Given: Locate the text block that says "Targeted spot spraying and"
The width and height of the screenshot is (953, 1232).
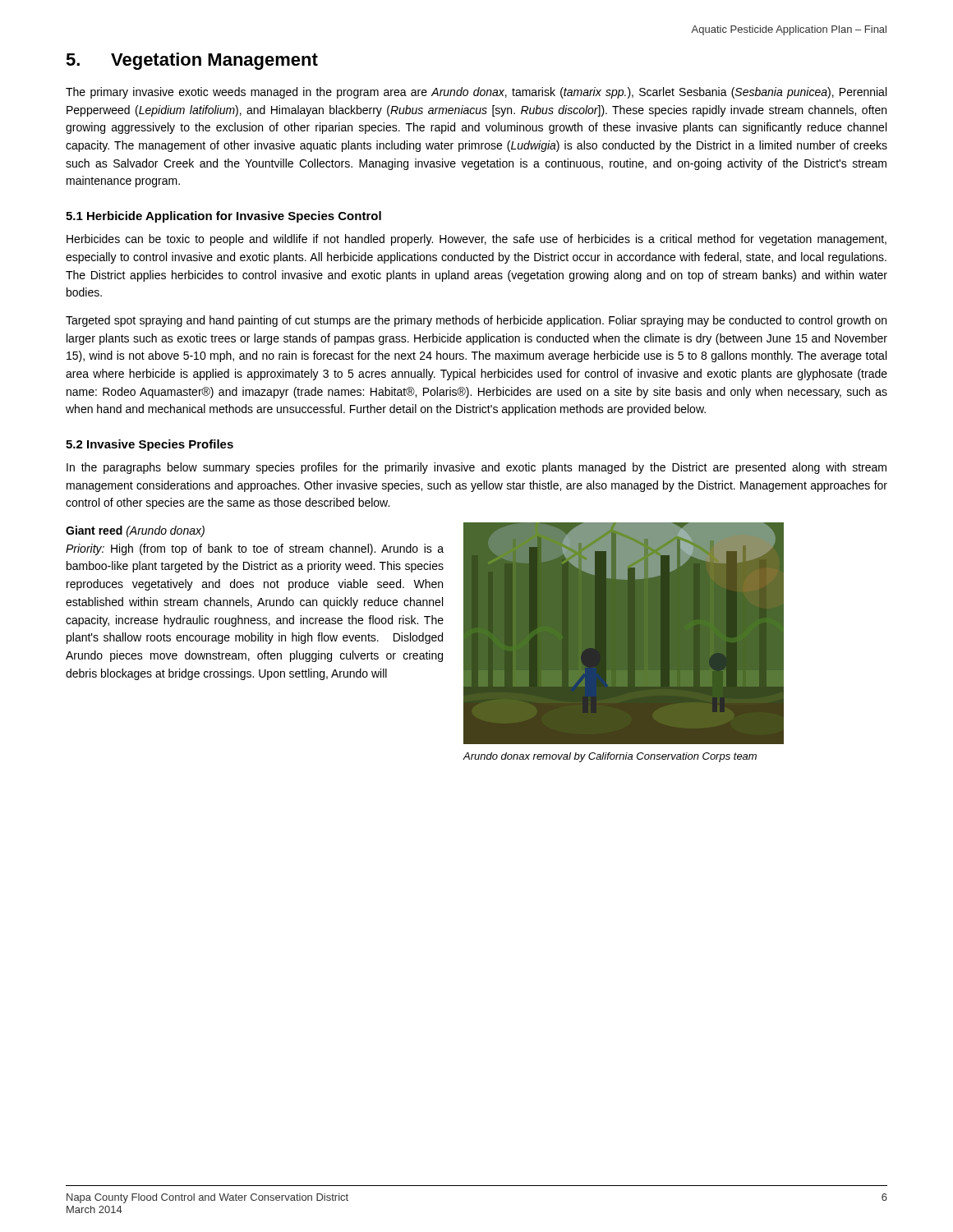Looking at the screenshot, I should [476, 365].
